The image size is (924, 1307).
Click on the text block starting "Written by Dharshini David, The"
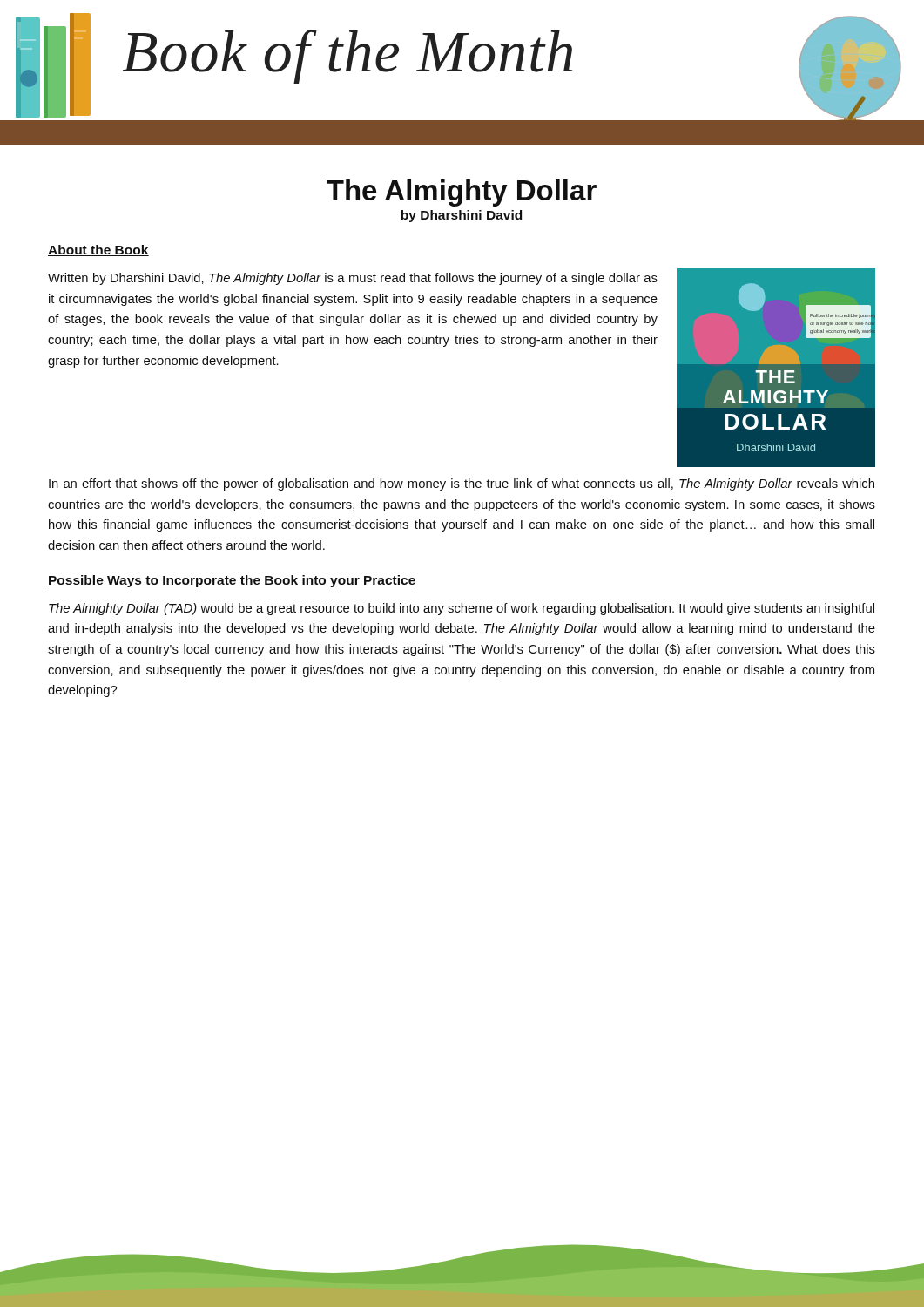pyautogui.click(x=353, y=319)
